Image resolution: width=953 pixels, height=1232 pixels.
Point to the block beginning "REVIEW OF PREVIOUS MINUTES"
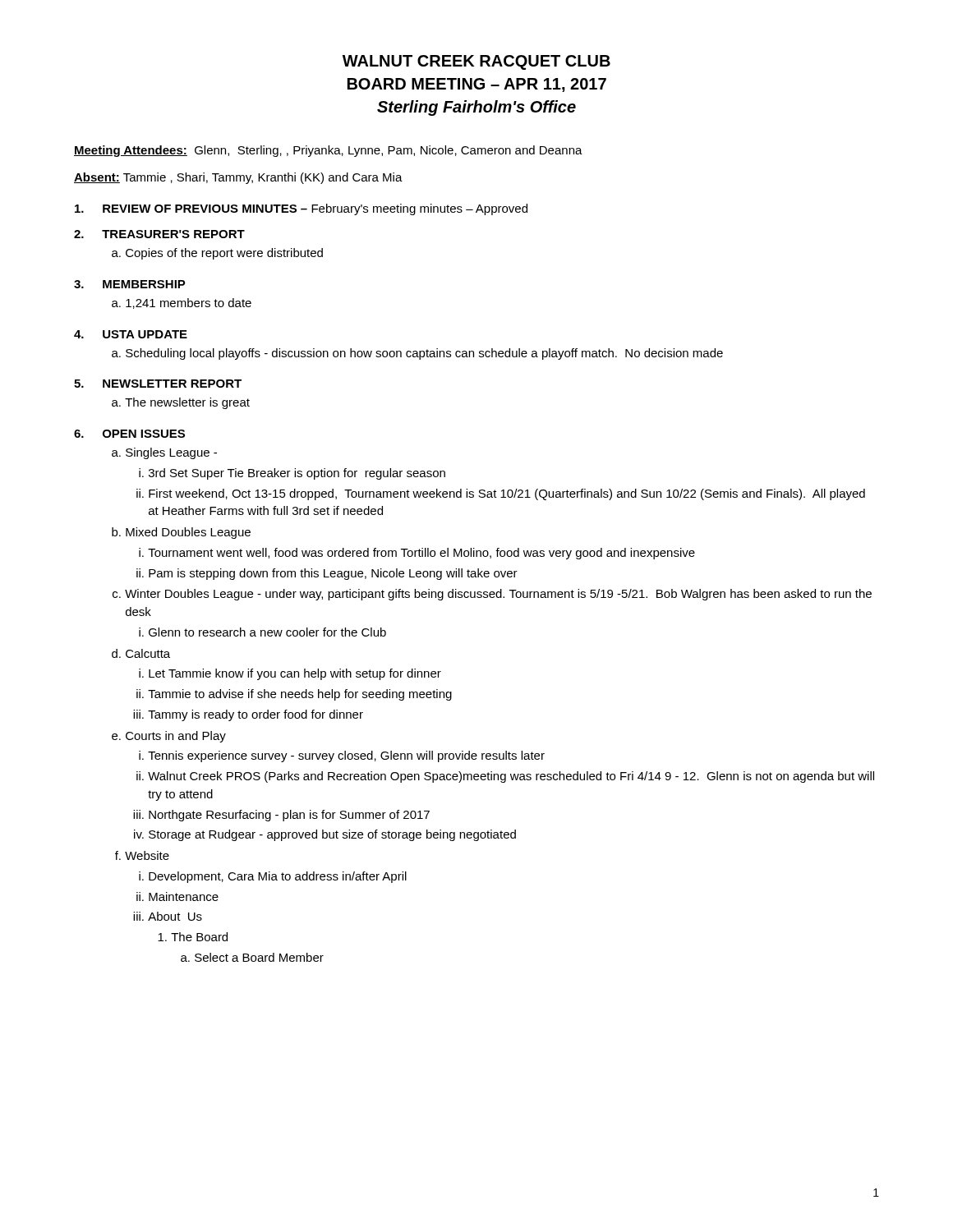click(476, 208)
